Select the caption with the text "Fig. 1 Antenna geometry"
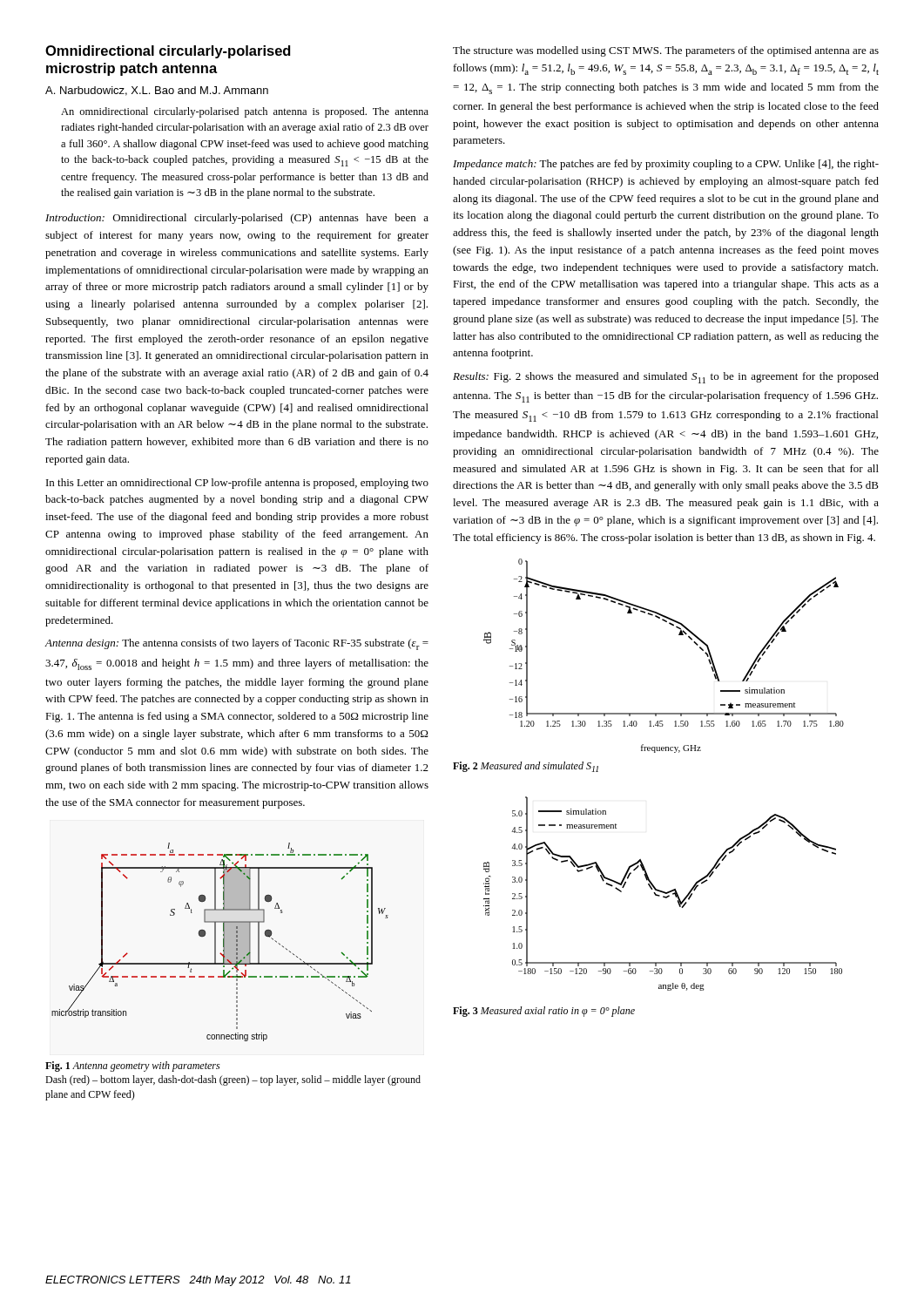The height and width of the screenshot is (1307, 924). (x=233, y=1080)
